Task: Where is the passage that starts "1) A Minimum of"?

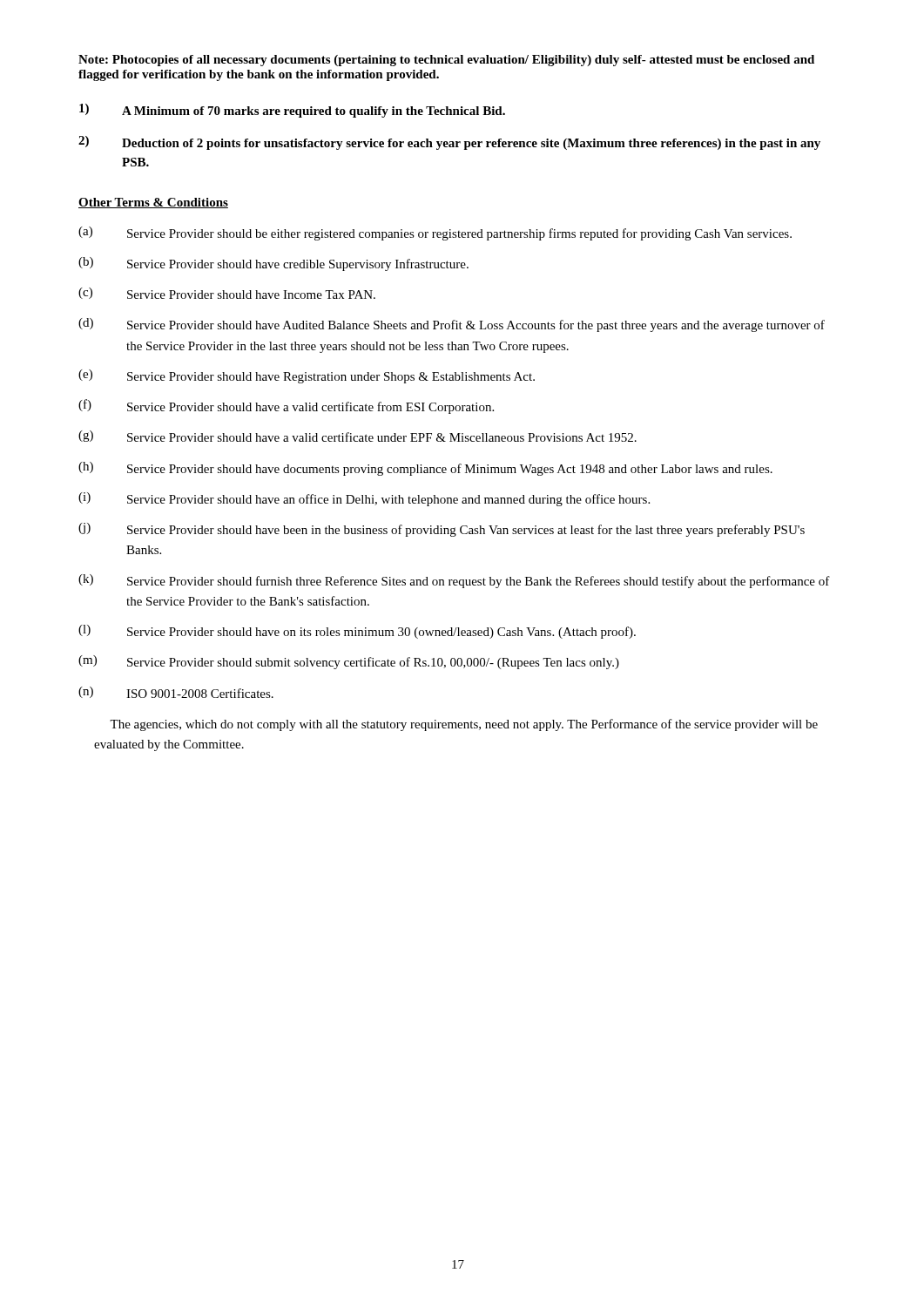Action: tap(458, 111)
